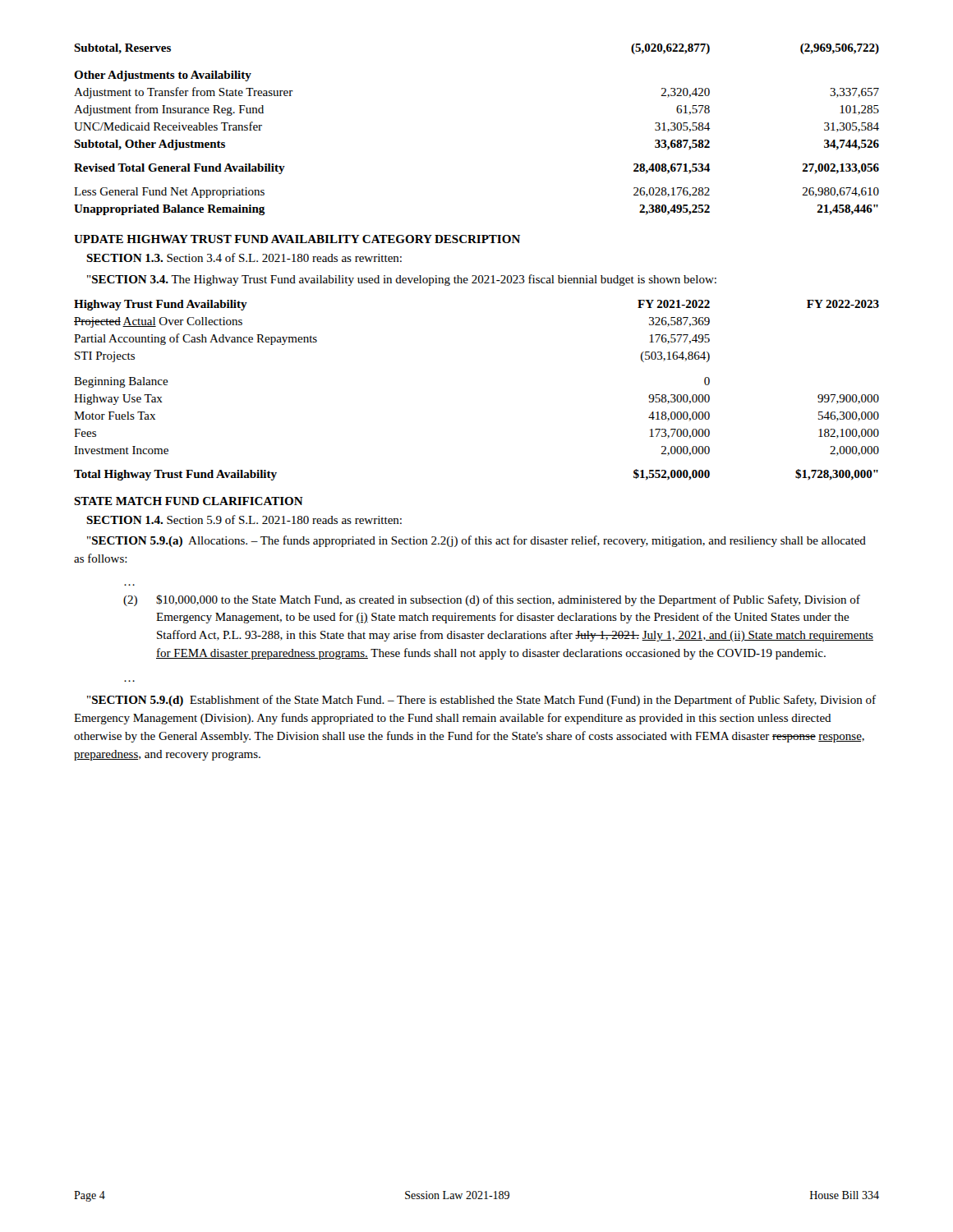Find the block starting "… (2) $10,000,000"
Image resolution: width=953 pixels, height=1232 pixels.
tap(501, 618)
